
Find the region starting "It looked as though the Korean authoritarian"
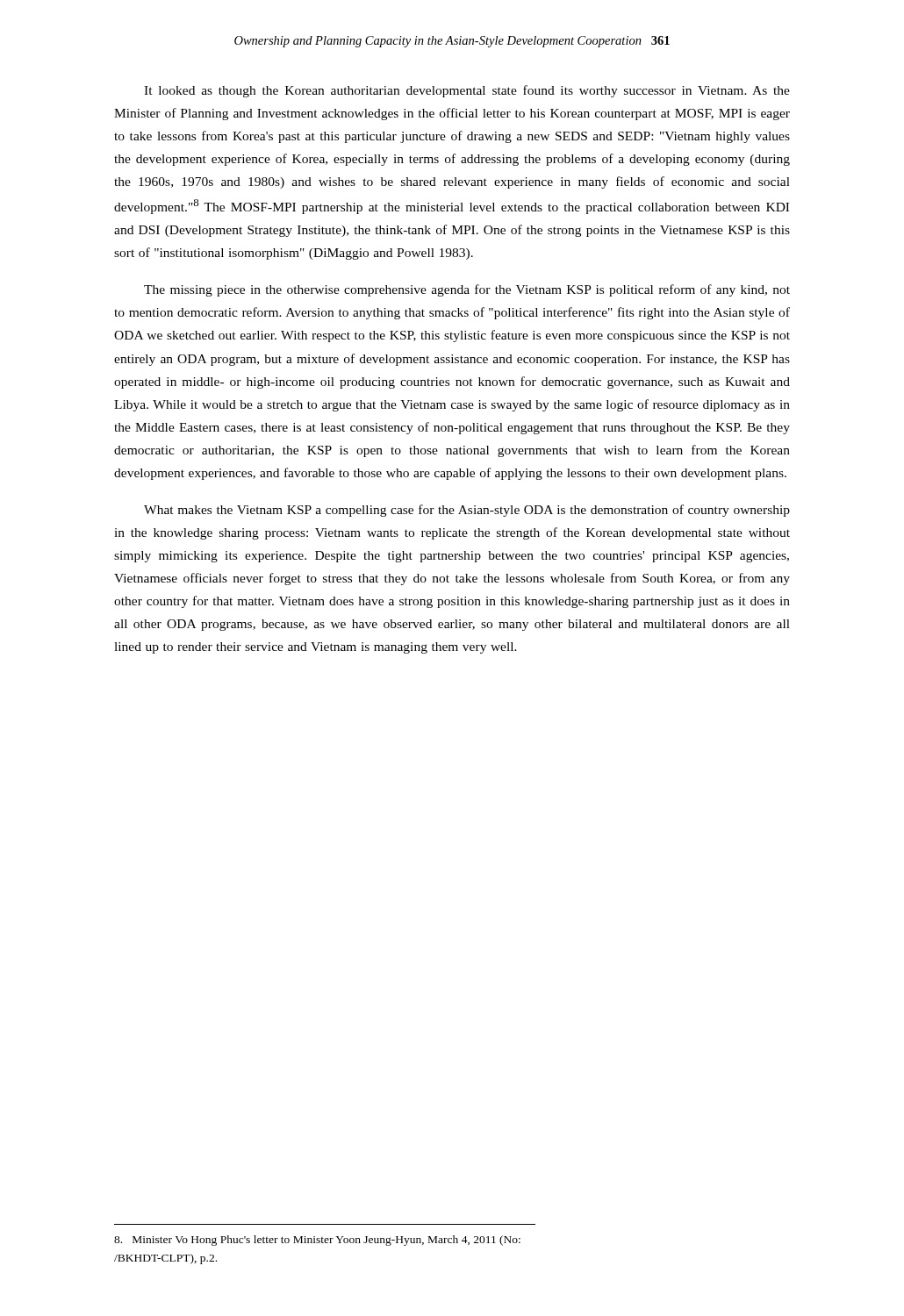click(x=452, y=171)
